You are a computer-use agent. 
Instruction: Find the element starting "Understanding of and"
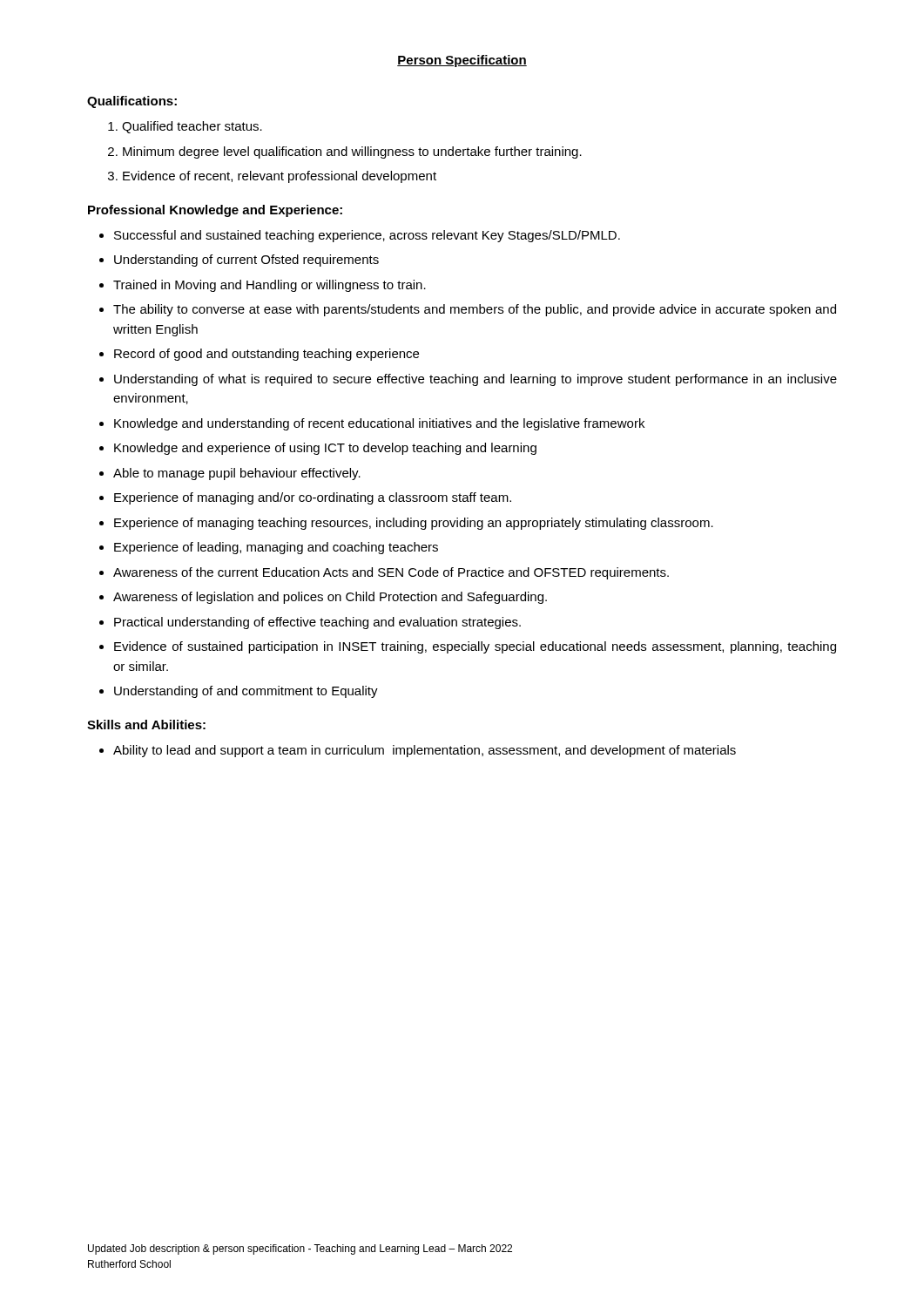coord(245,691)
